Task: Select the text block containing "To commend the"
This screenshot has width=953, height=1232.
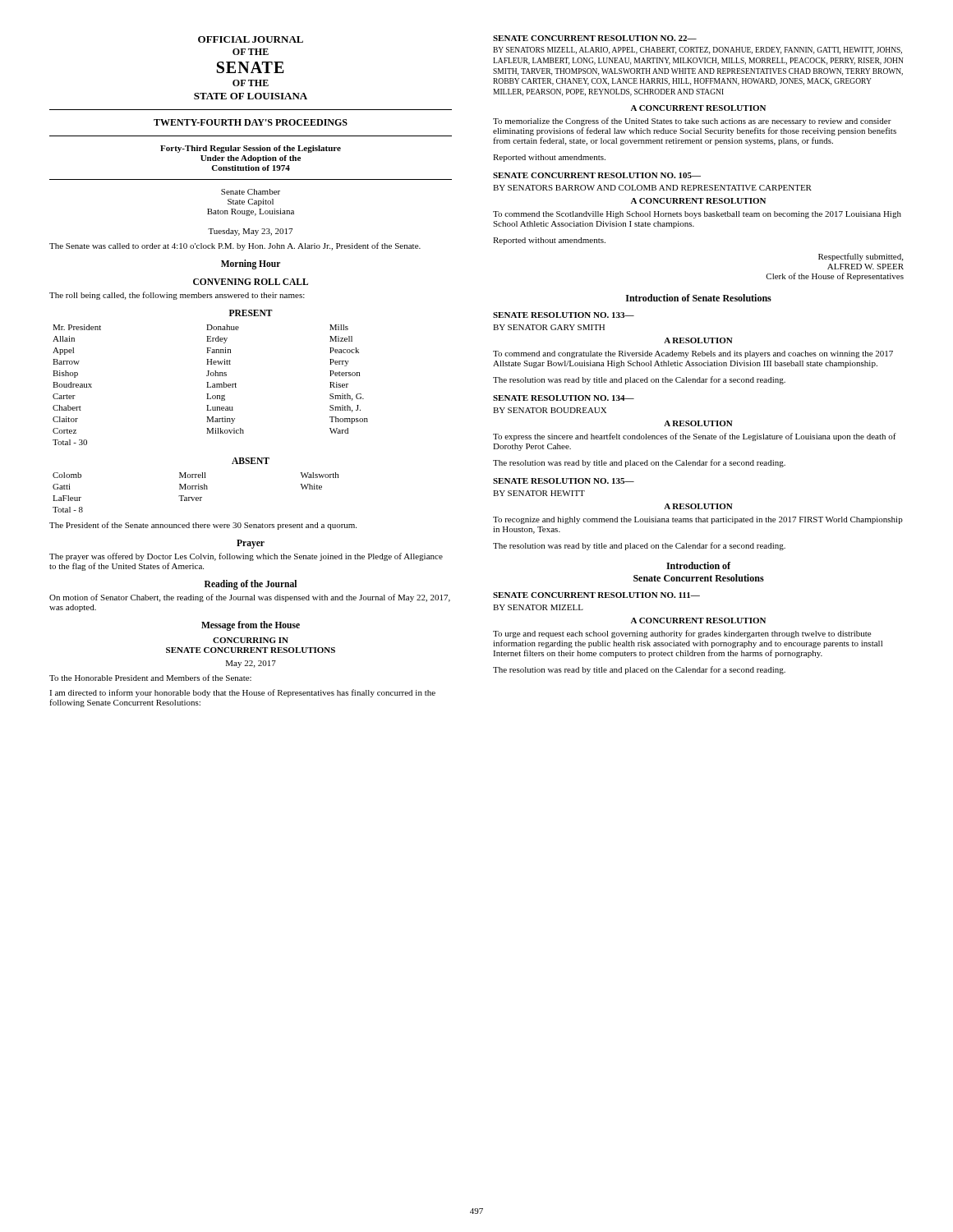Action: (697, 219)
